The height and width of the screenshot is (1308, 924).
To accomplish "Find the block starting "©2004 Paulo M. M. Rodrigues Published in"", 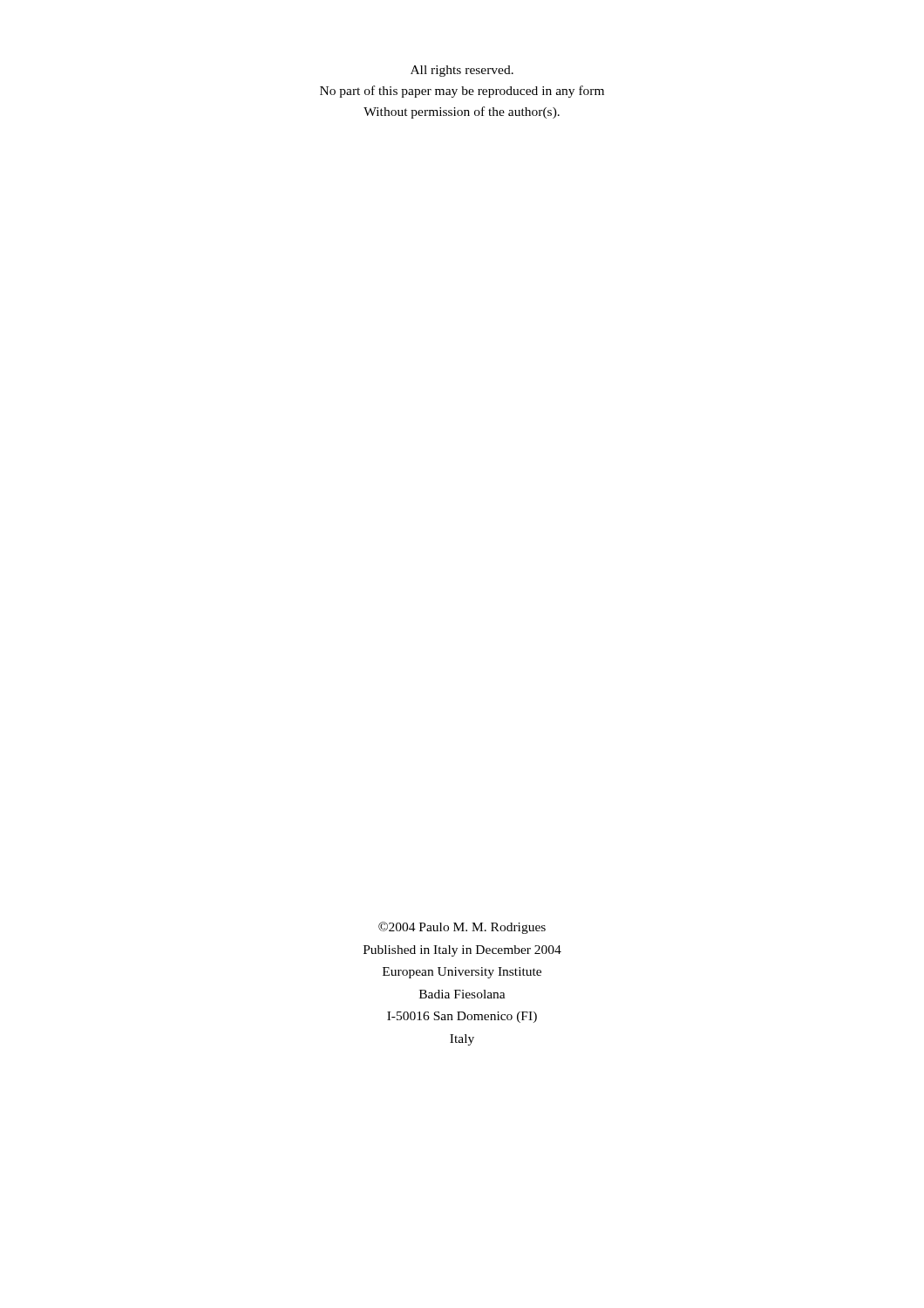I will 462,982.
